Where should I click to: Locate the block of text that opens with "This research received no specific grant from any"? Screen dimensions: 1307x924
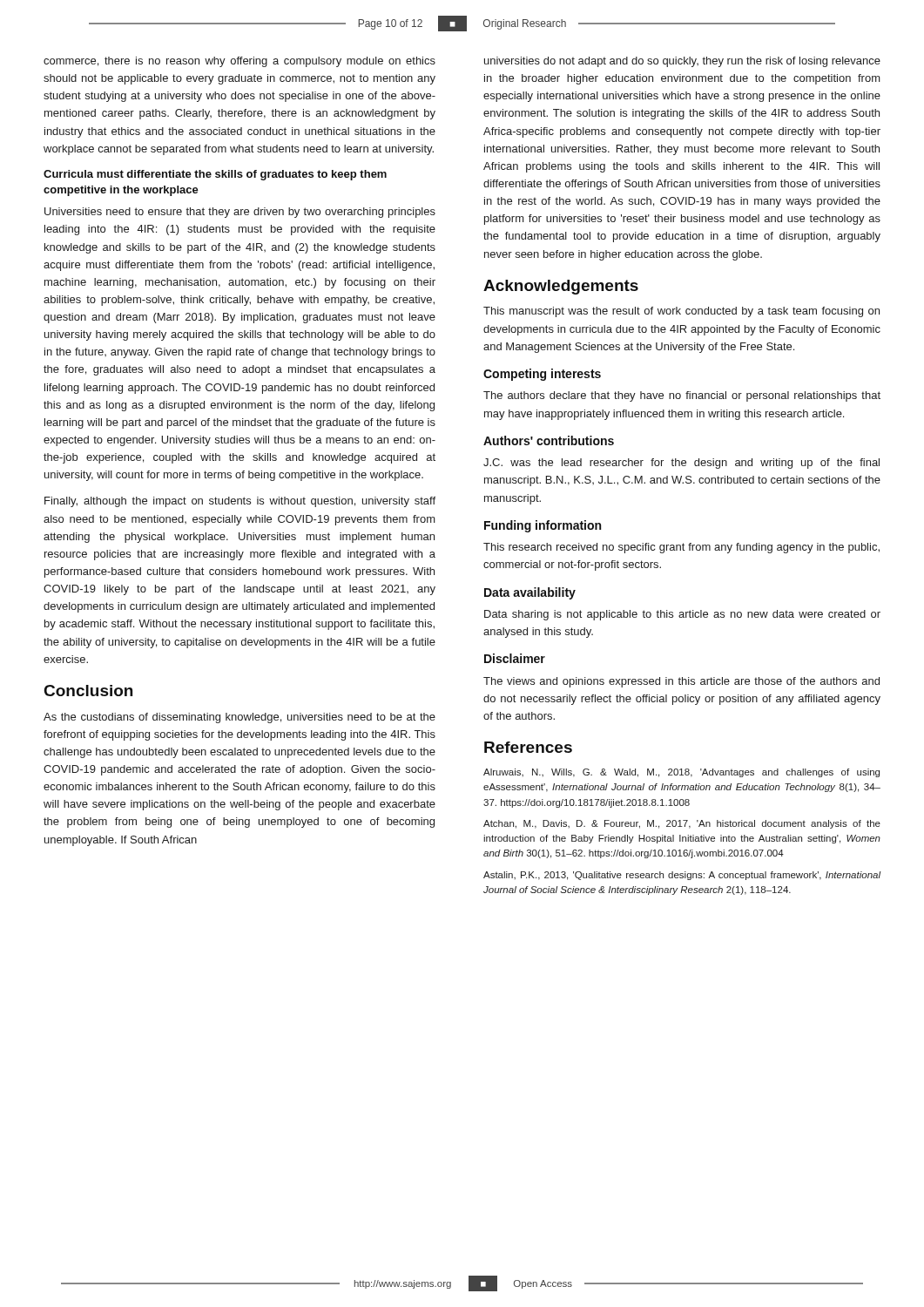pyautogui.click(x=682, y=556)
